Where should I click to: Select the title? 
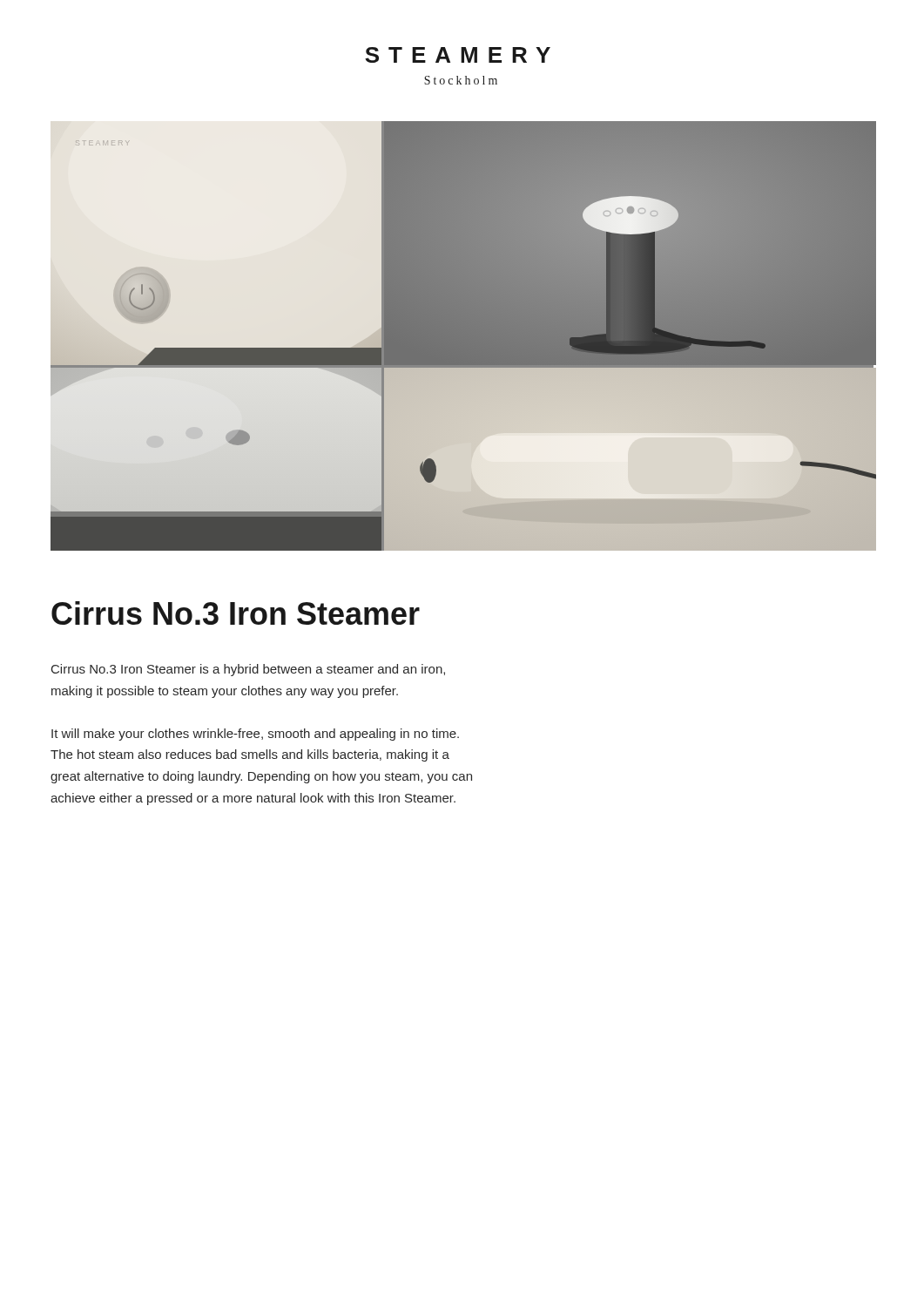click(462, 65)
